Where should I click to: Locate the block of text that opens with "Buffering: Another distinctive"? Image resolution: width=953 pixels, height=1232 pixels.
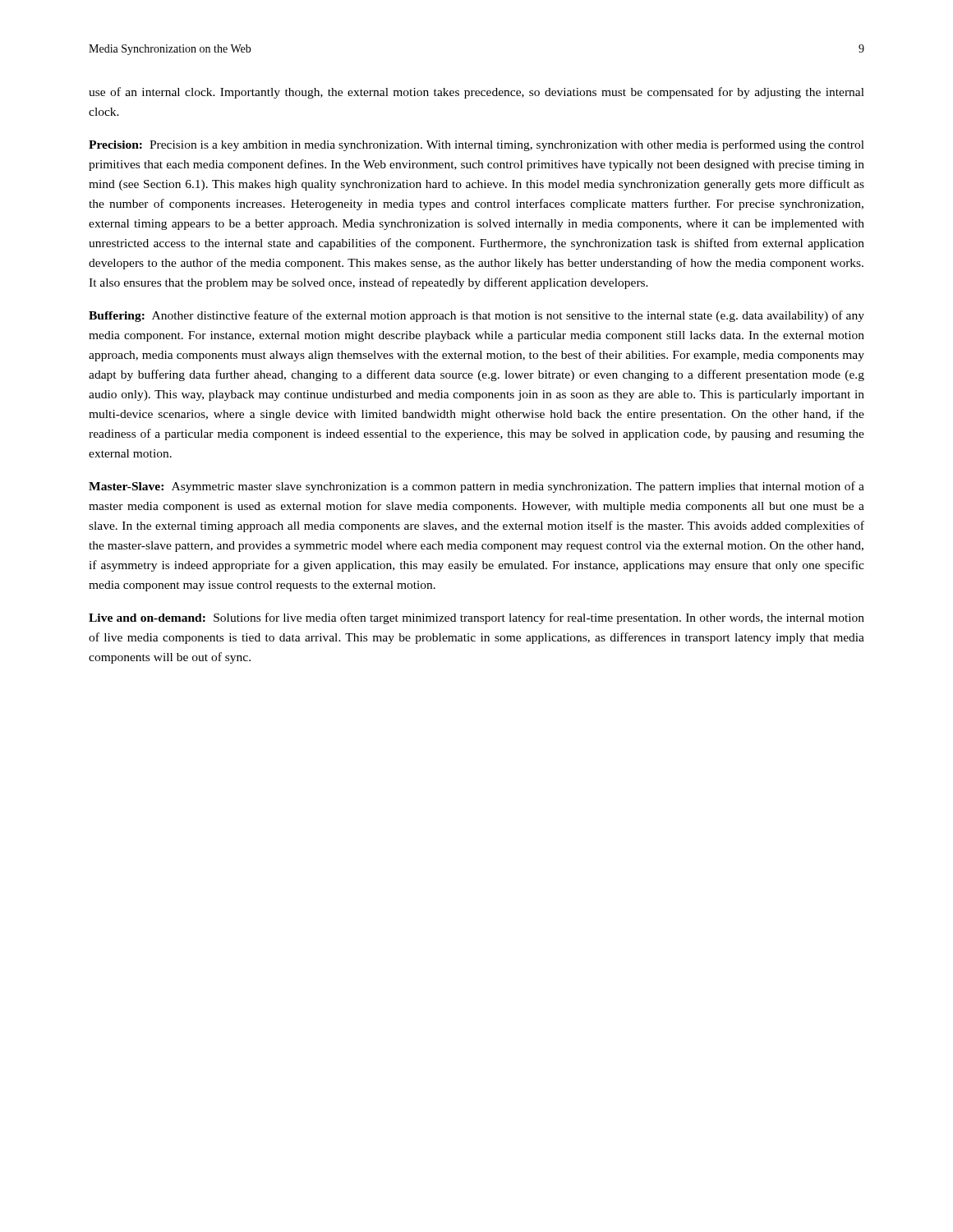(476, 384)
